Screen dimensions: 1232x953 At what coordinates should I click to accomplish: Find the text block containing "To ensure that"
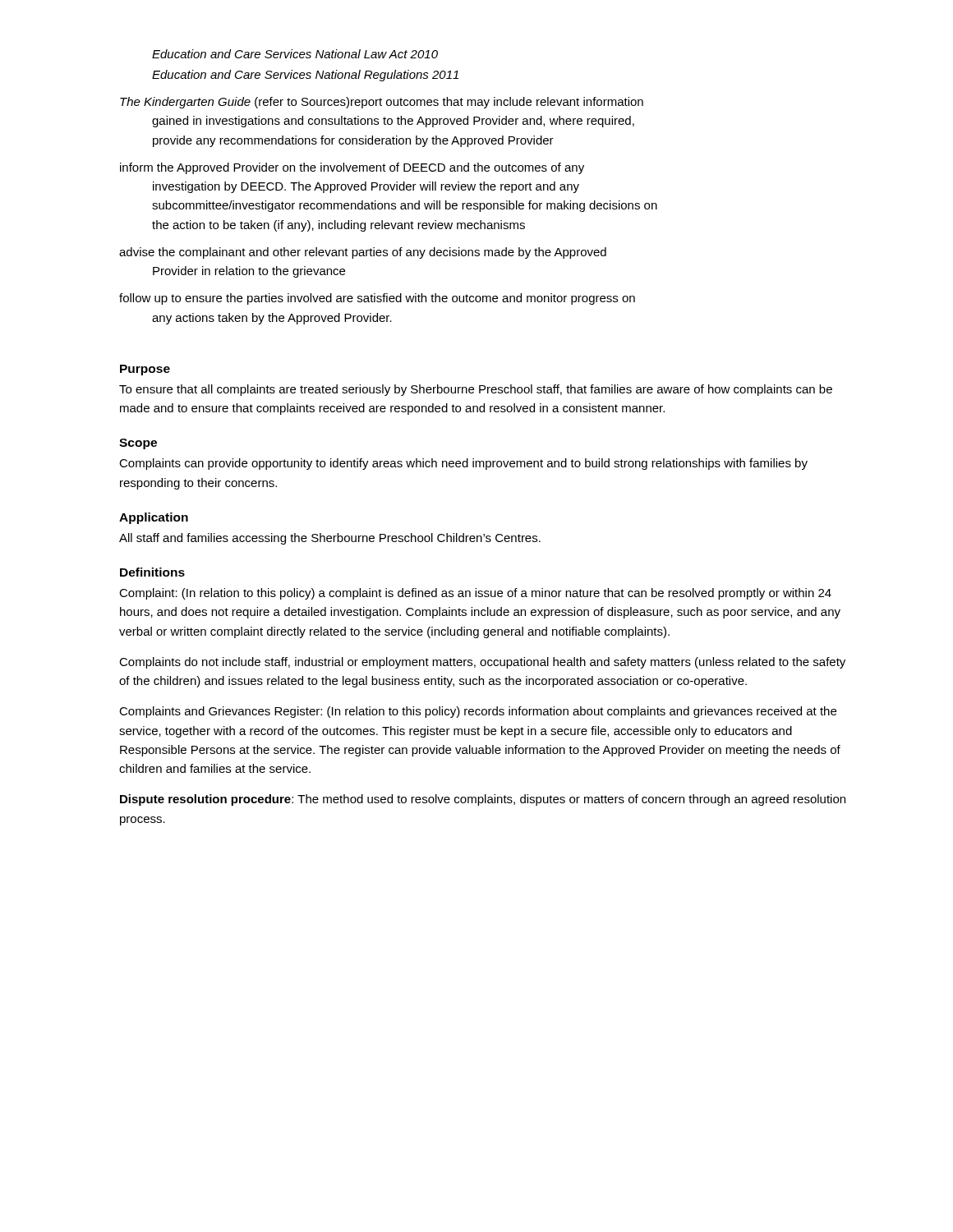click(476, 398)
